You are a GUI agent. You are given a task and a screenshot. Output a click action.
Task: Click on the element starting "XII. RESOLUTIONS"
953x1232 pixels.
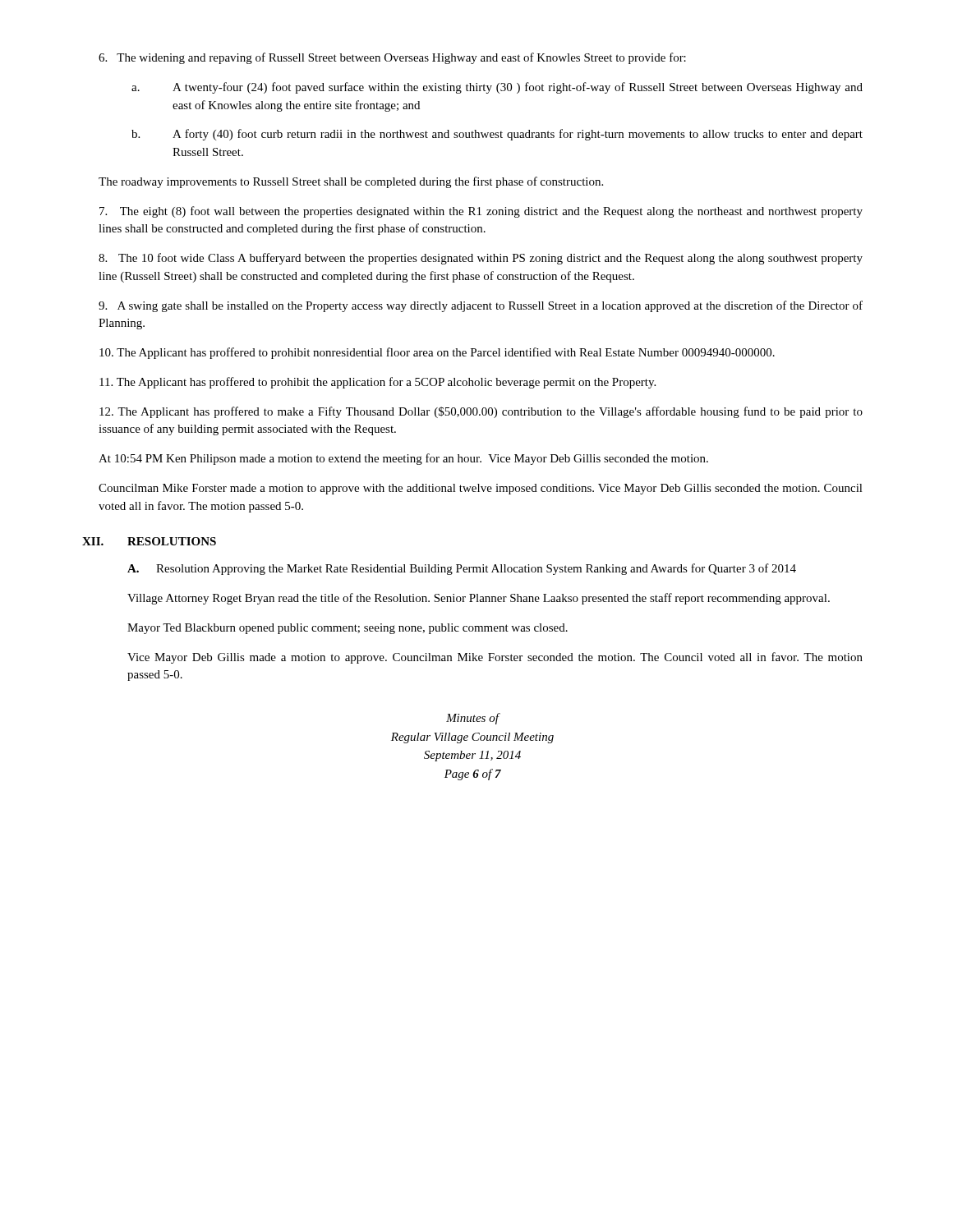pyautogui.click(x=149, y=542)
